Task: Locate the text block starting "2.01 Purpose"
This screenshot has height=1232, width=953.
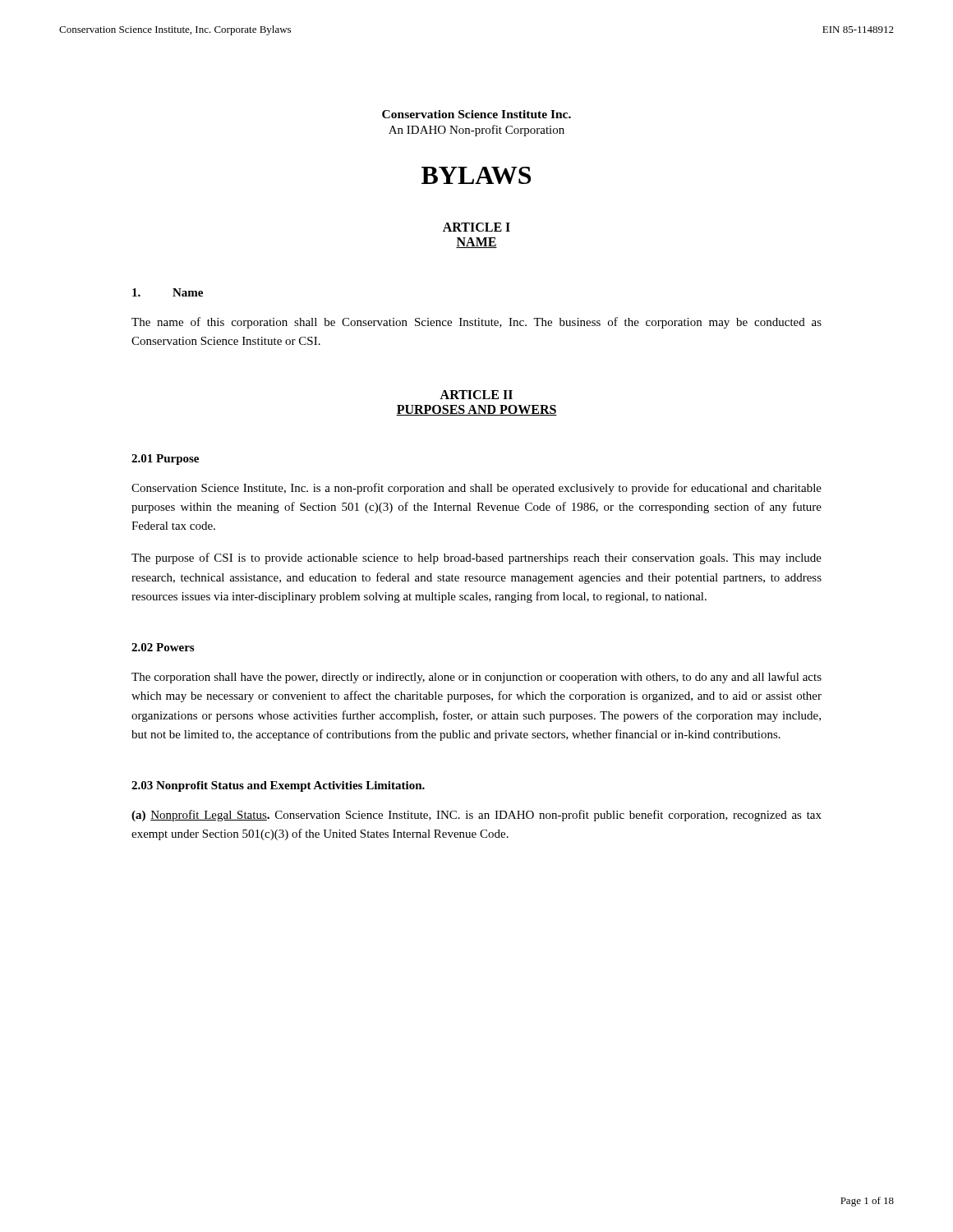Action: (x=165, y=458)
